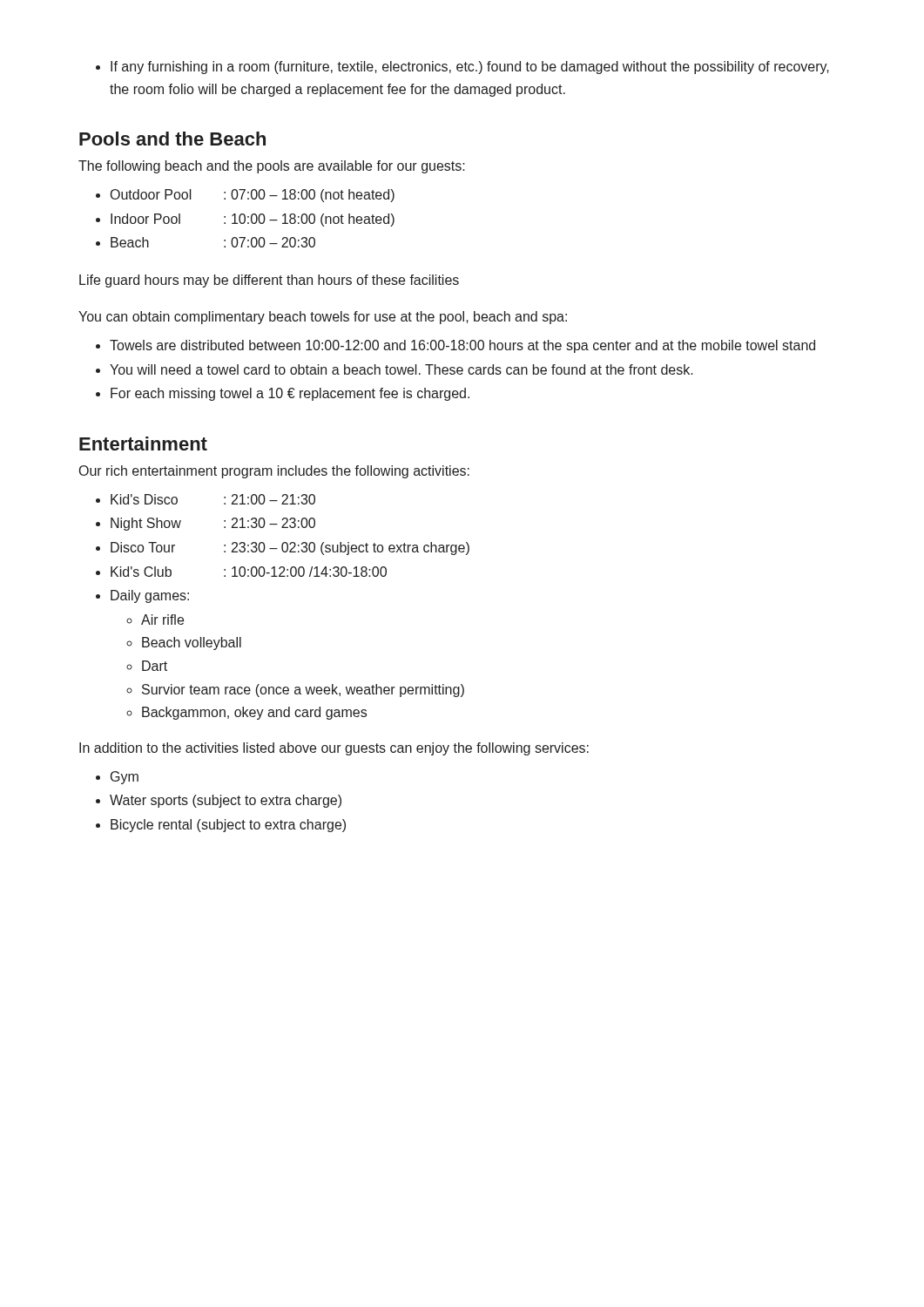
Task: Locate the text block that reads "Life guard hours may be different than"
Action: point(269,280)
